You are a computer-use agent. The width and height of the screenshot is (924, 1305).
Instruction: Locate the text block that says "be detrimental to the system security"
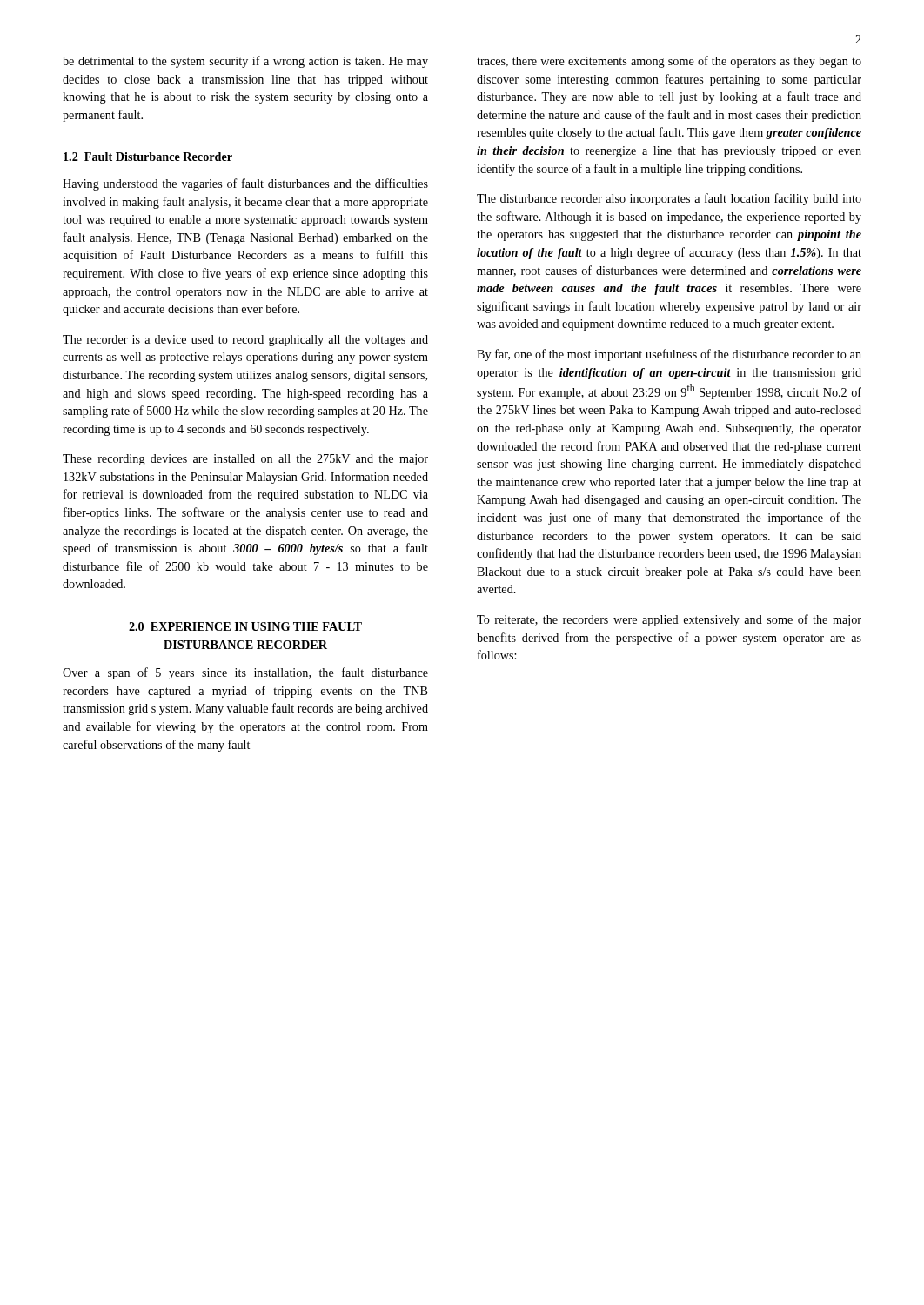pos(245,88)
